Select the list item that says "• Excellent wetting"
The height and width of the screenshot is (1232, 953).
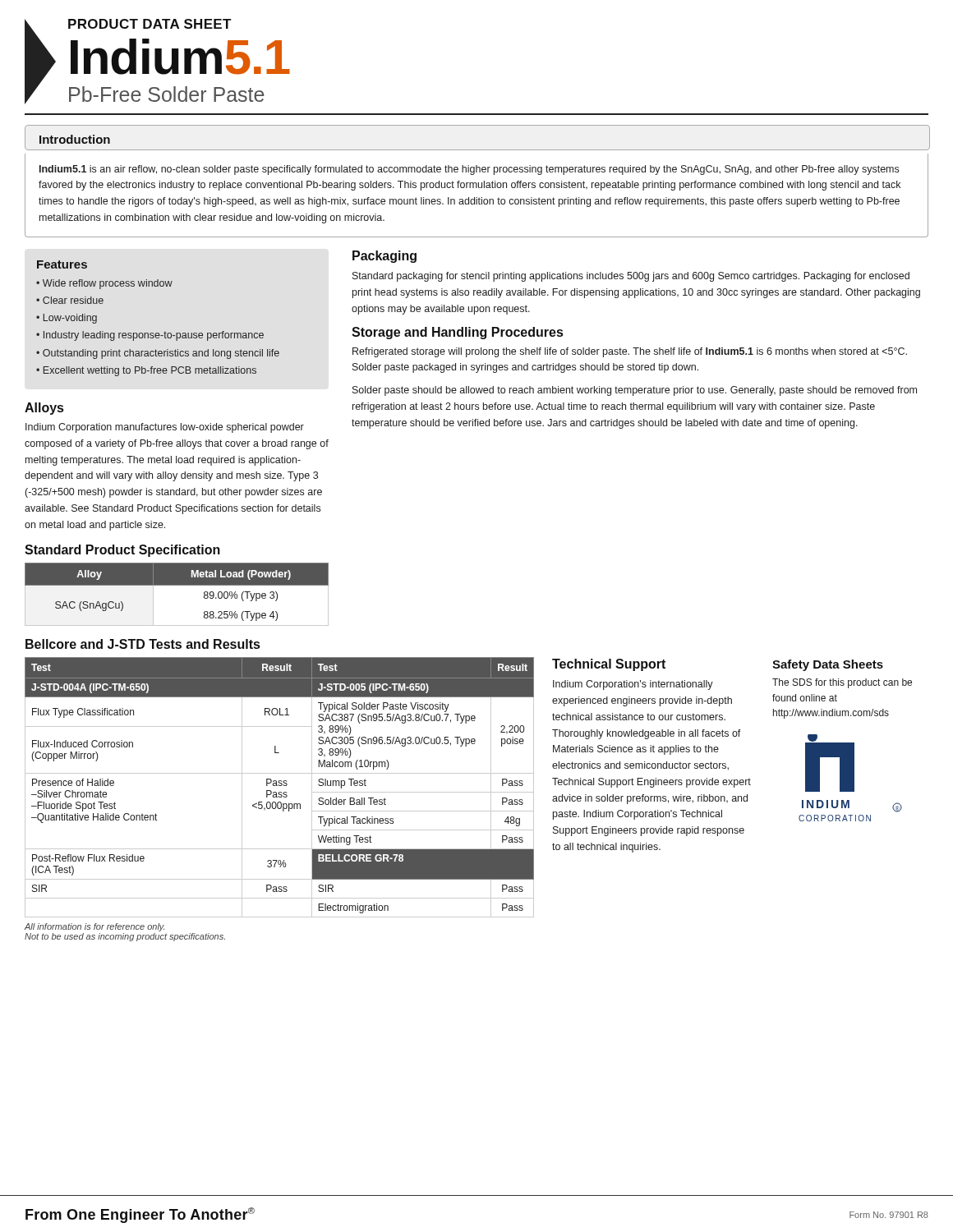146,370
